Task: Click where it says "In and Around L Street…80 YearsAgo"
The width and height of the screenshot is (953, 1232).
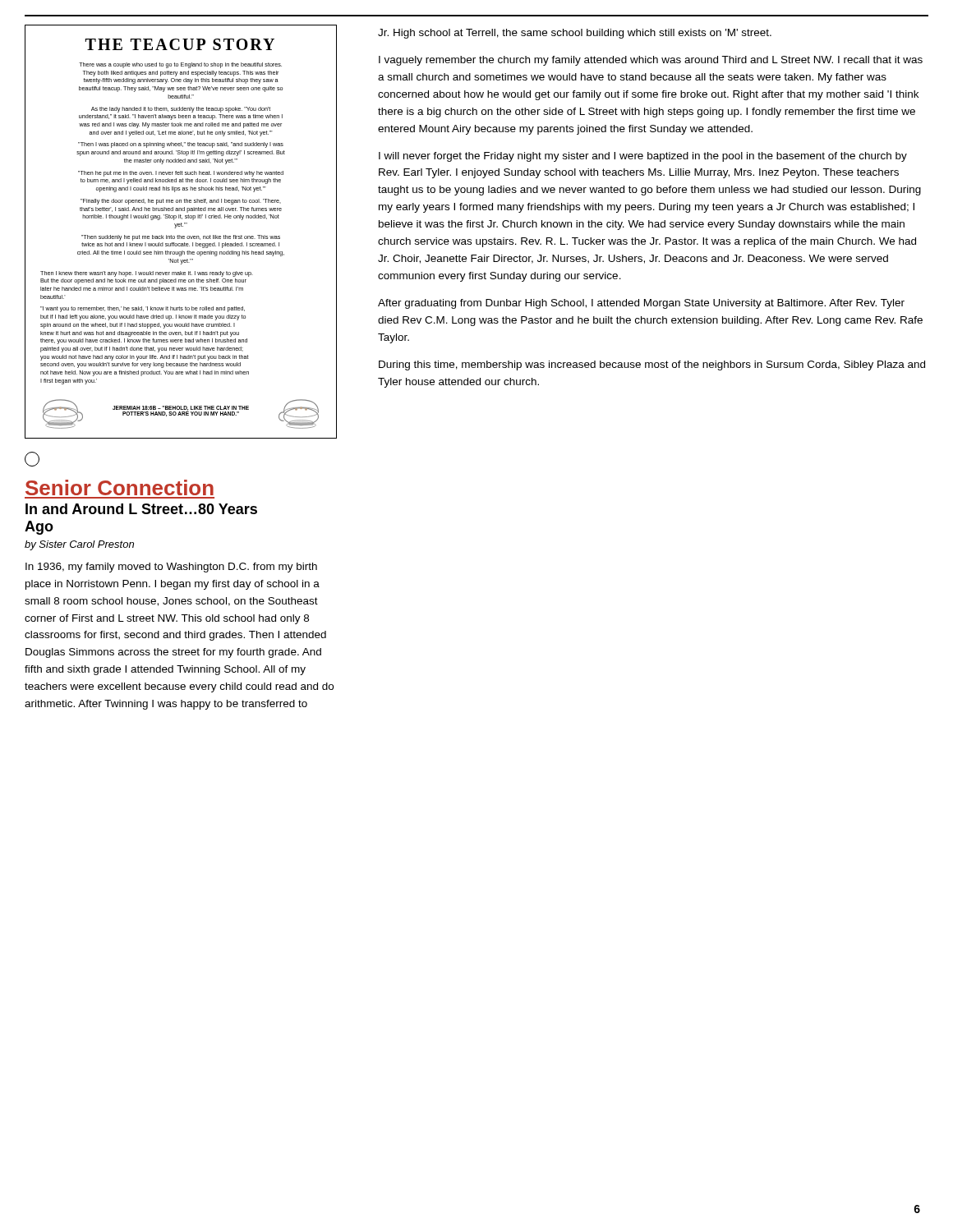Action: coord(181,518)
